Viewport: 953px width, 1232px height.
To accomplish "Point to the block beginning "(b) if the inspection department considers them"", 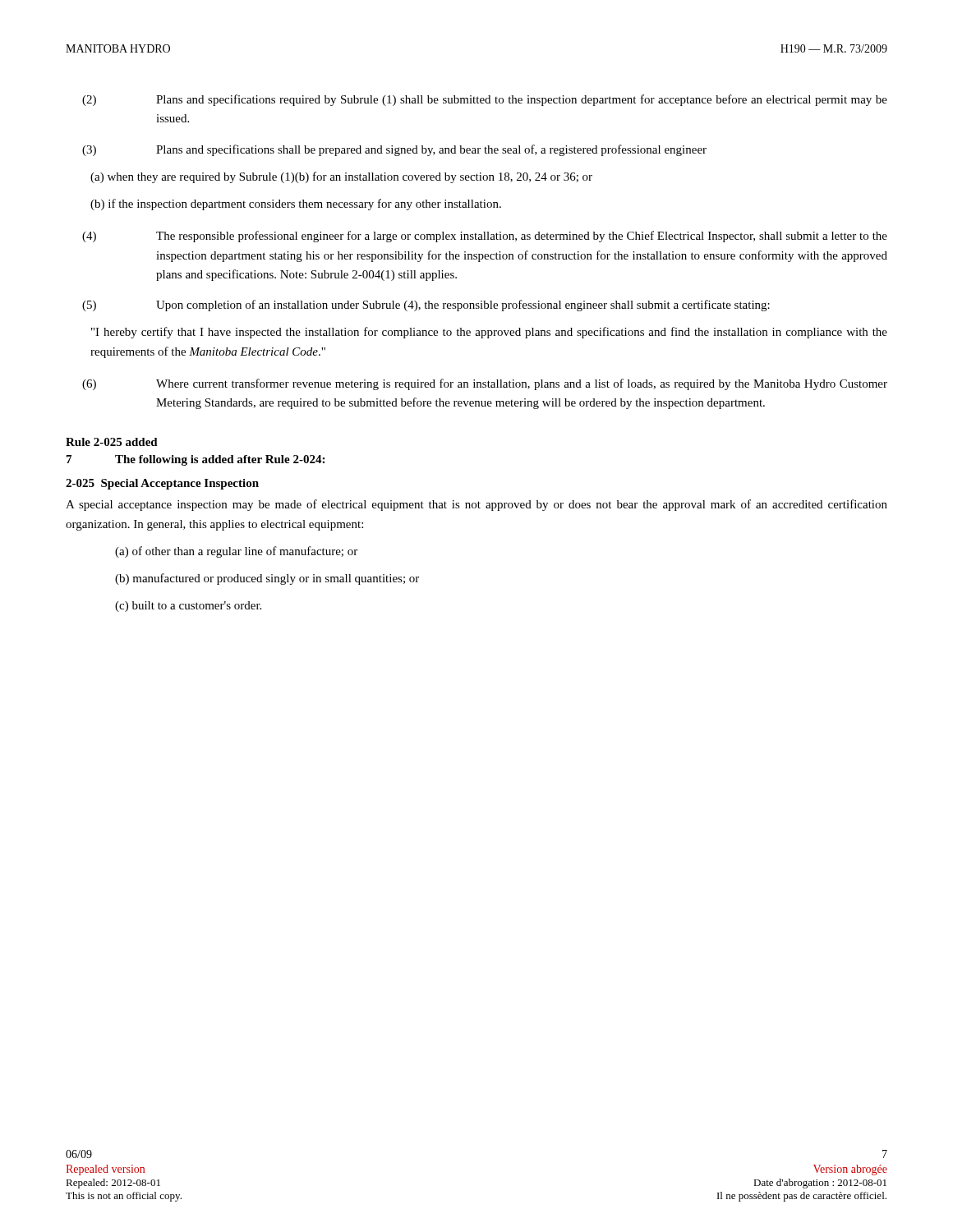I will [296, 204].
